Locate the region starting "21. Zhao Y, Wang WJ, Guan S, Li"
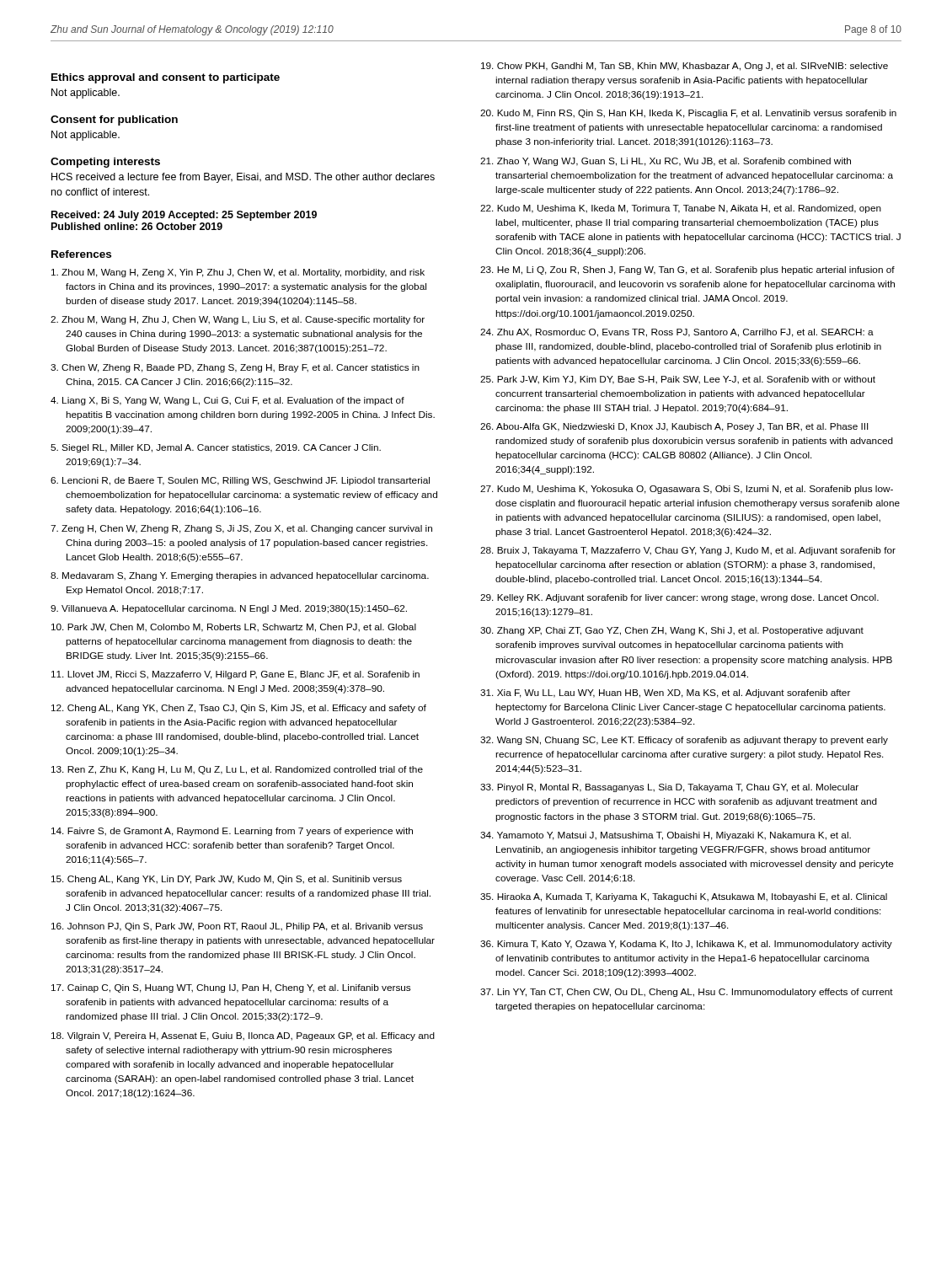 pyautogui.click(x=687, y=175)
